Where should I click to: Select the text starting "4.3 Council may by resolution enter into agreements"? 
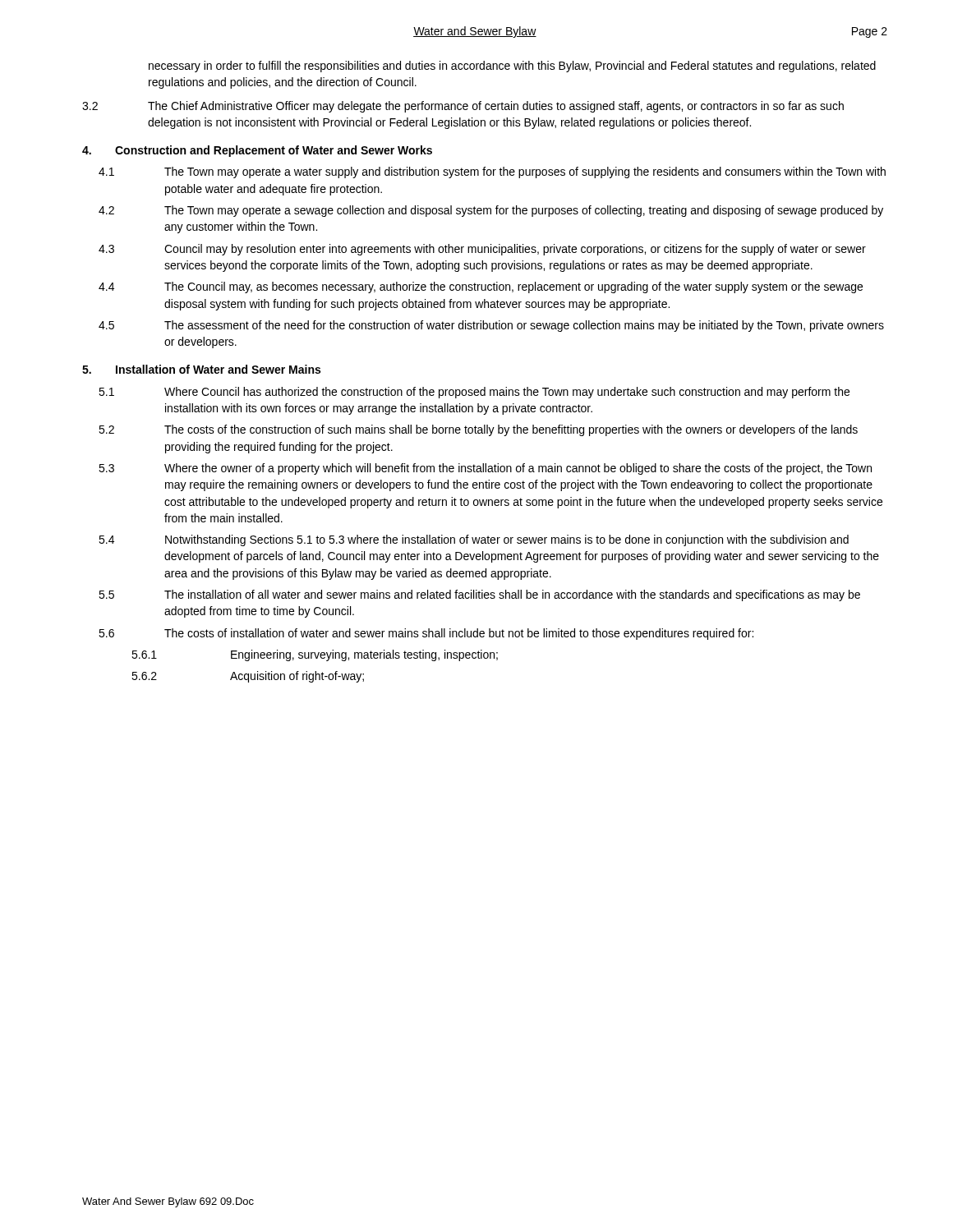[x=485, y=257]
